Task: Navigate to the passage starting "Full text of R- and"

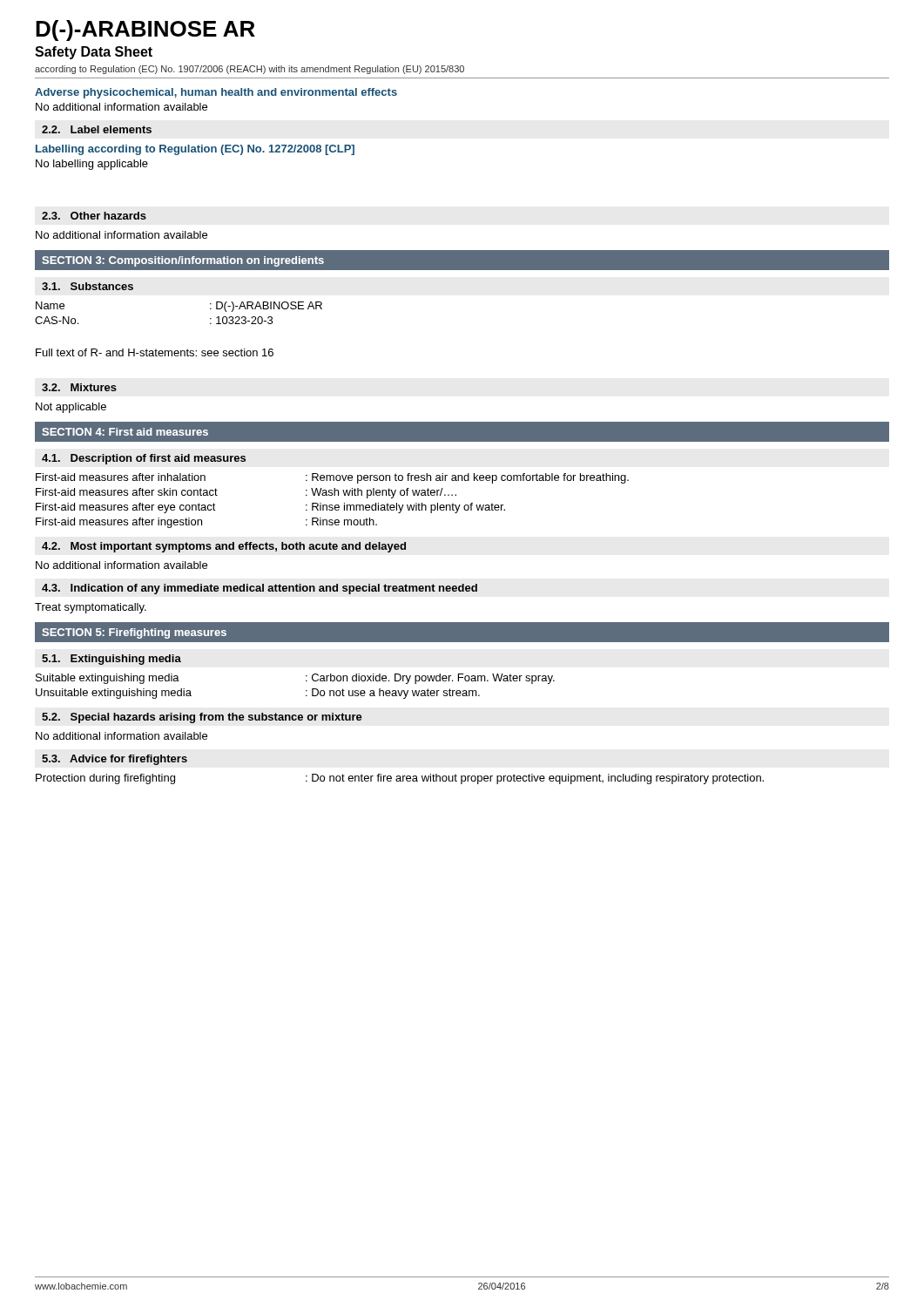Action: (x=154, y=352)
